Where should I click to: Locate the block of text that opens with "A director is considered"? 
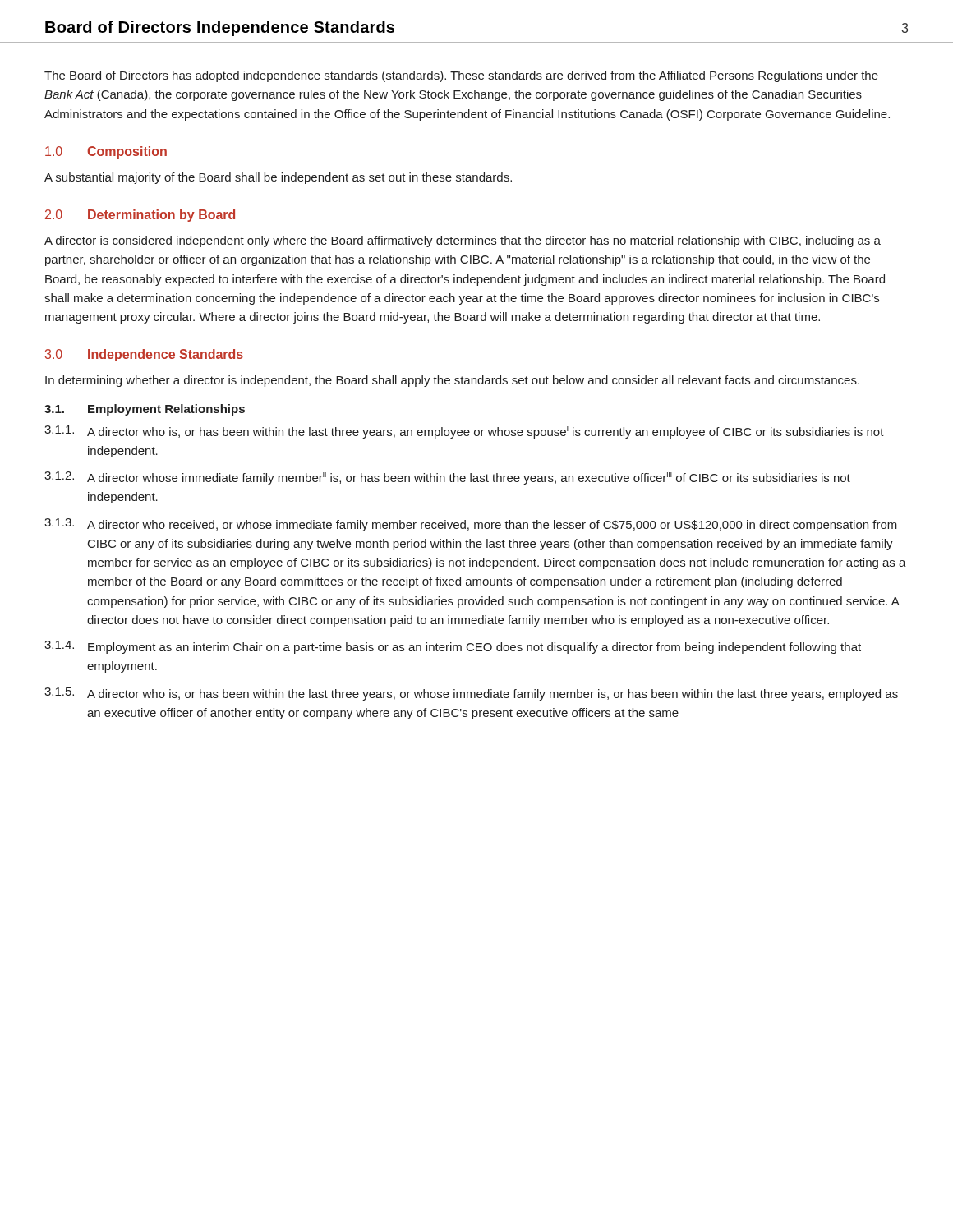tap(465, 278)
